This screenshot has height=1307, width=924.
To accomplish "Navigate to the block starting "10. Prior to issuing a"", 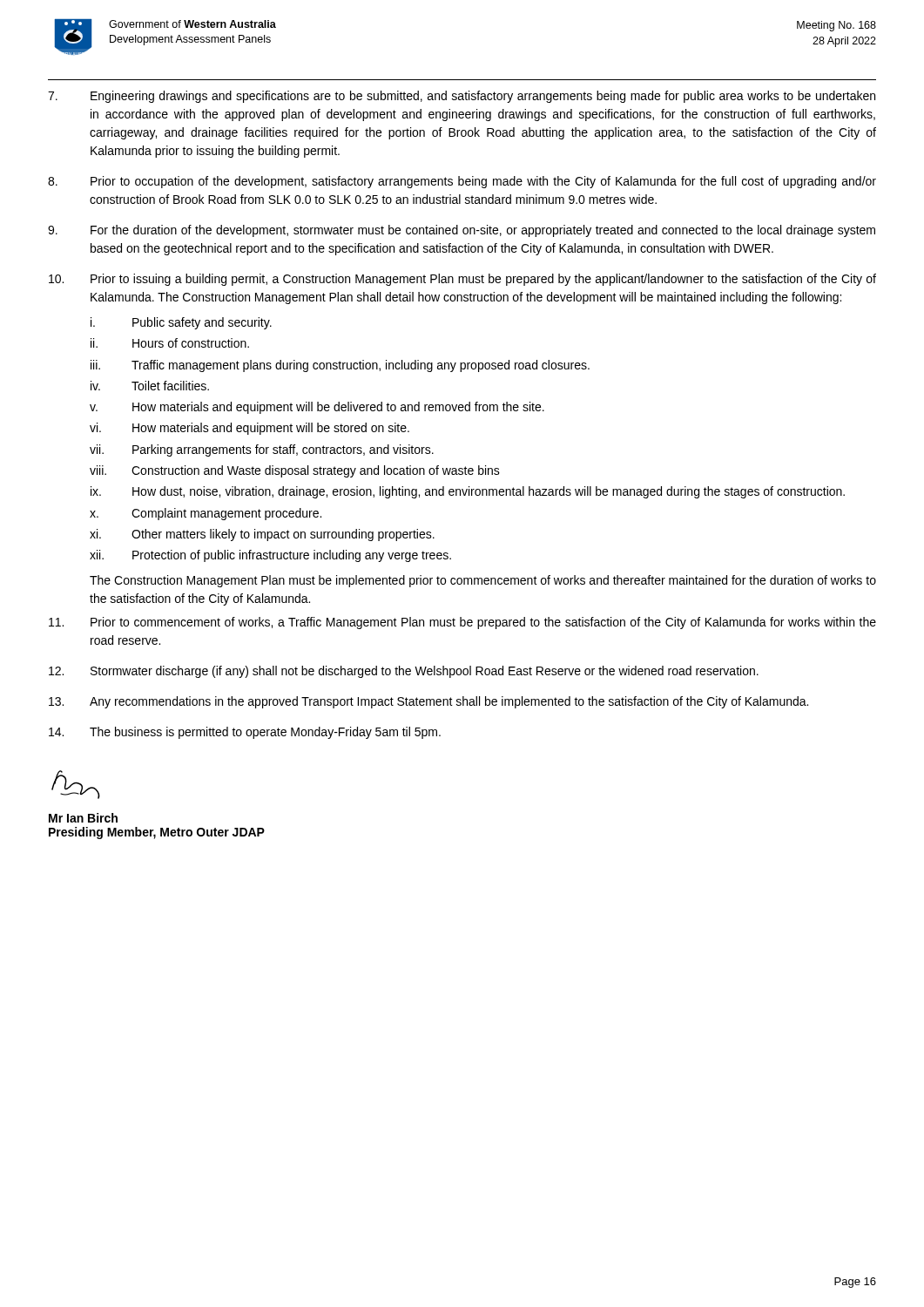I will (x=462, y=280).
